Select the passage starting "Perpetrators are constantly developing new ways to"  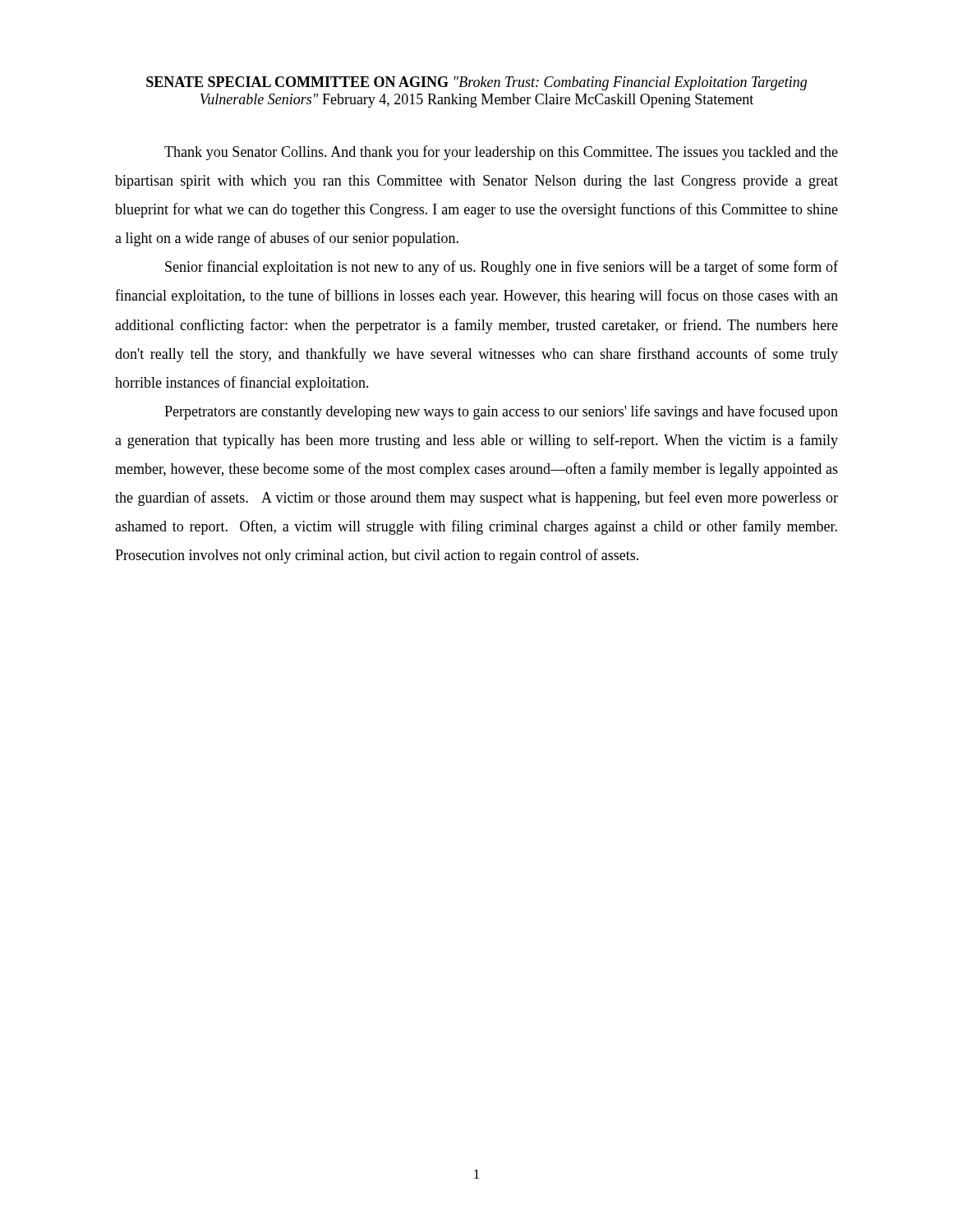(x=476, y=484)
